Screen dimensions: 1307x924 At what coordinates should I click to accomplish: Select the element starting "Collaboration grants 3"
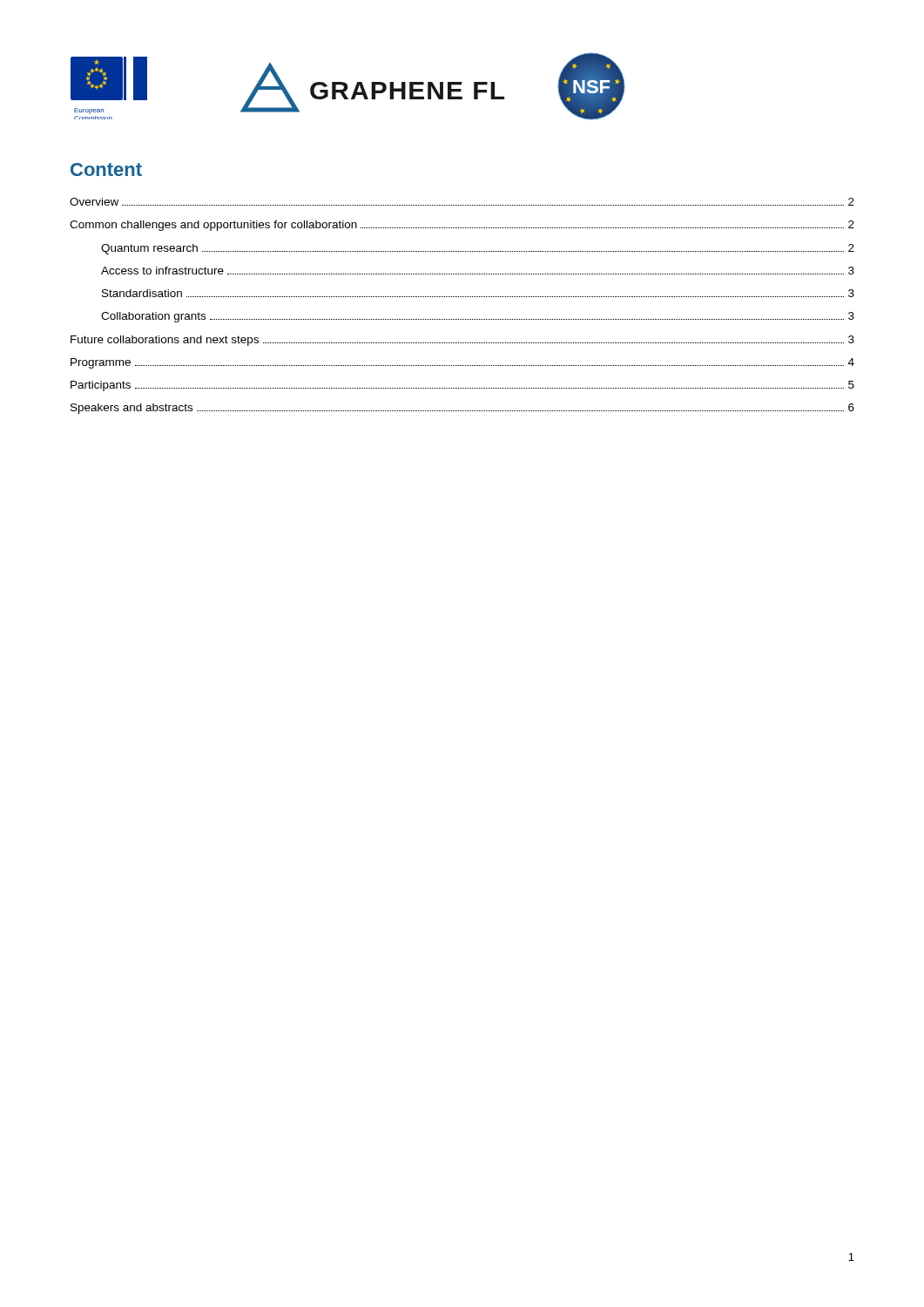tap(478, 317)
